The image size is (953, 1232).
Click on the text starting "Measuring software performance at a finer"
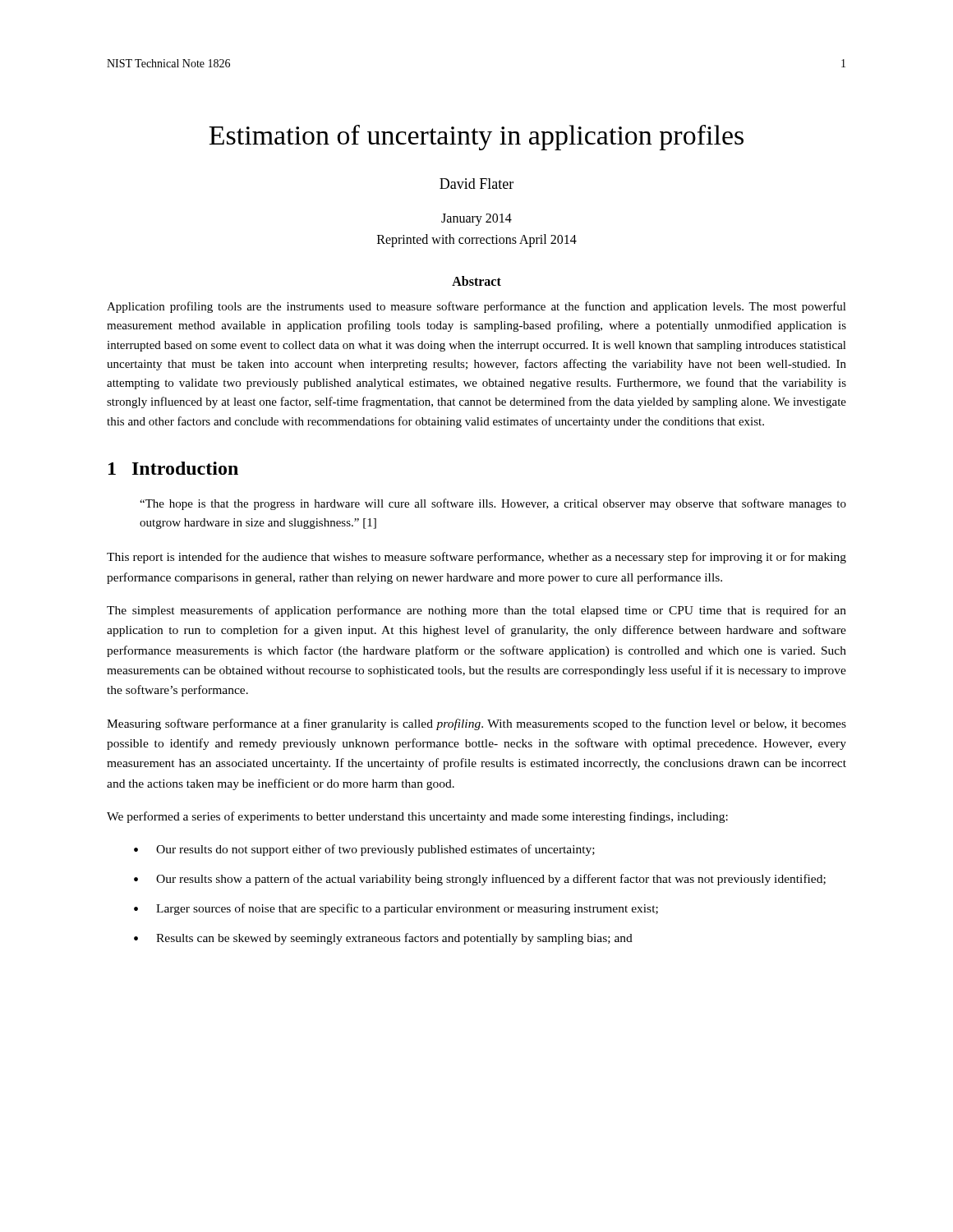coord(476,753)
